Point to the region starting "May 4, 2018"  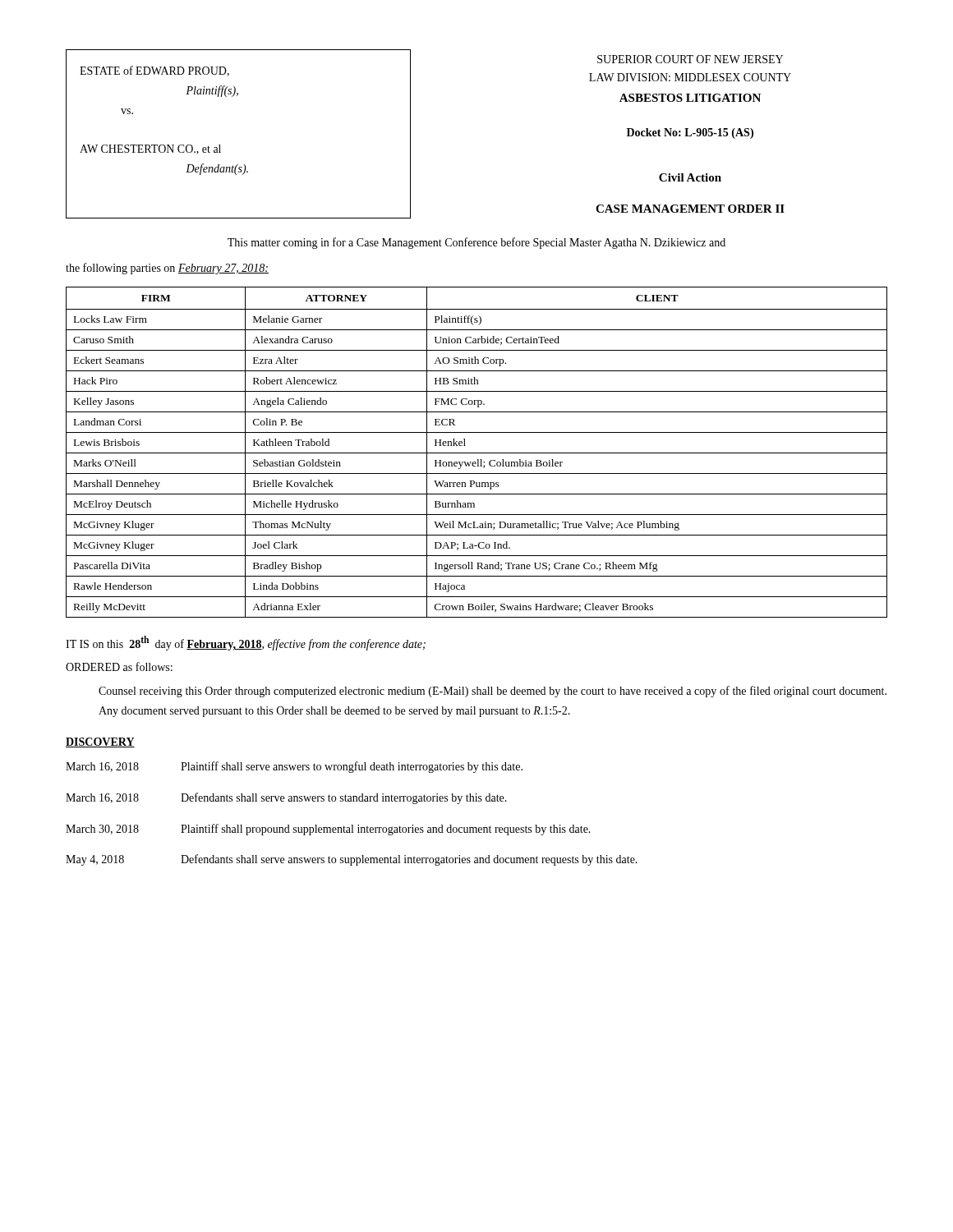(x=476, y=860)
